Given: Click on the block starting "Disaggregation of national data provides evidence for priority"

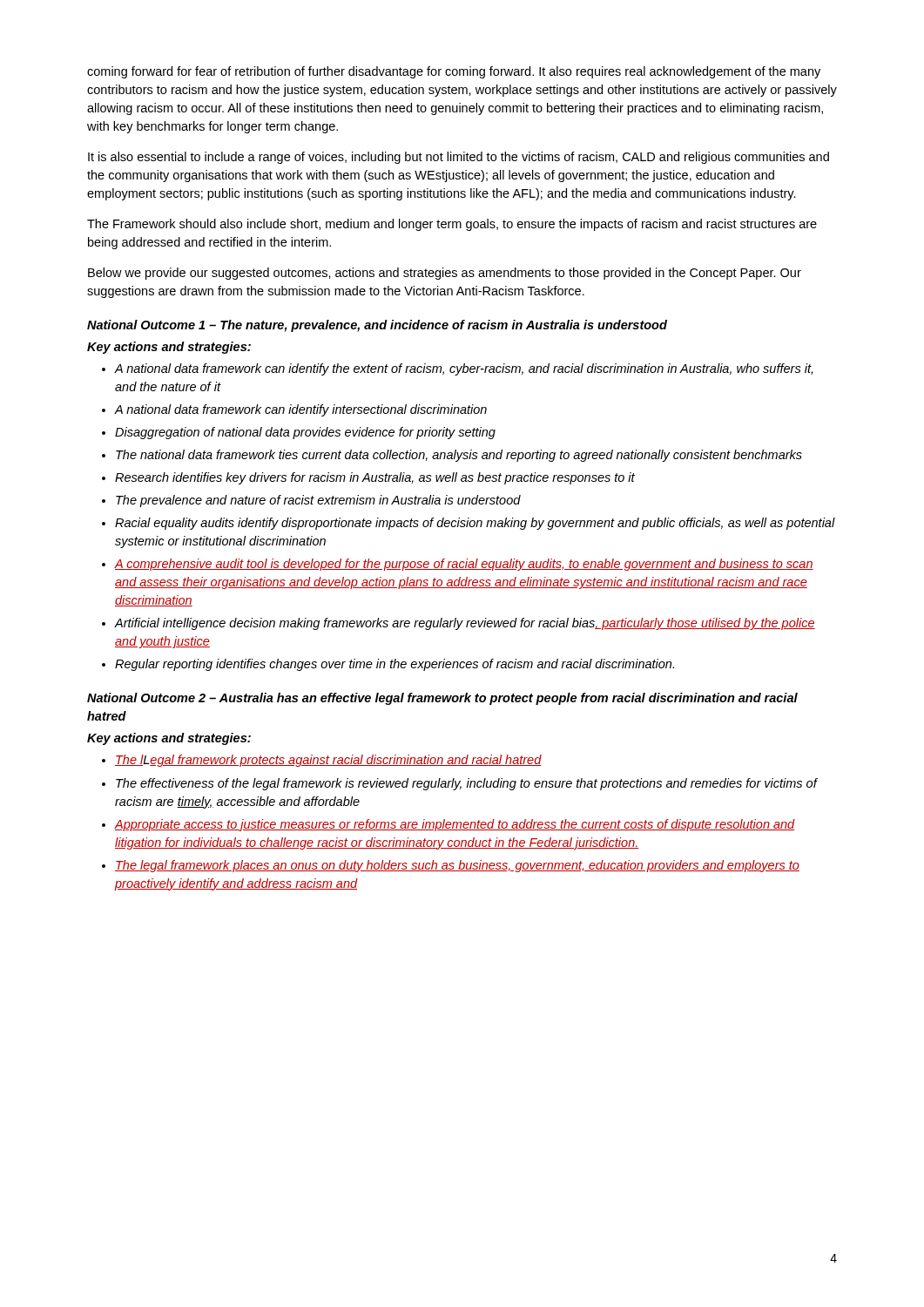Looking at the screenshot, I should (305, 432).
